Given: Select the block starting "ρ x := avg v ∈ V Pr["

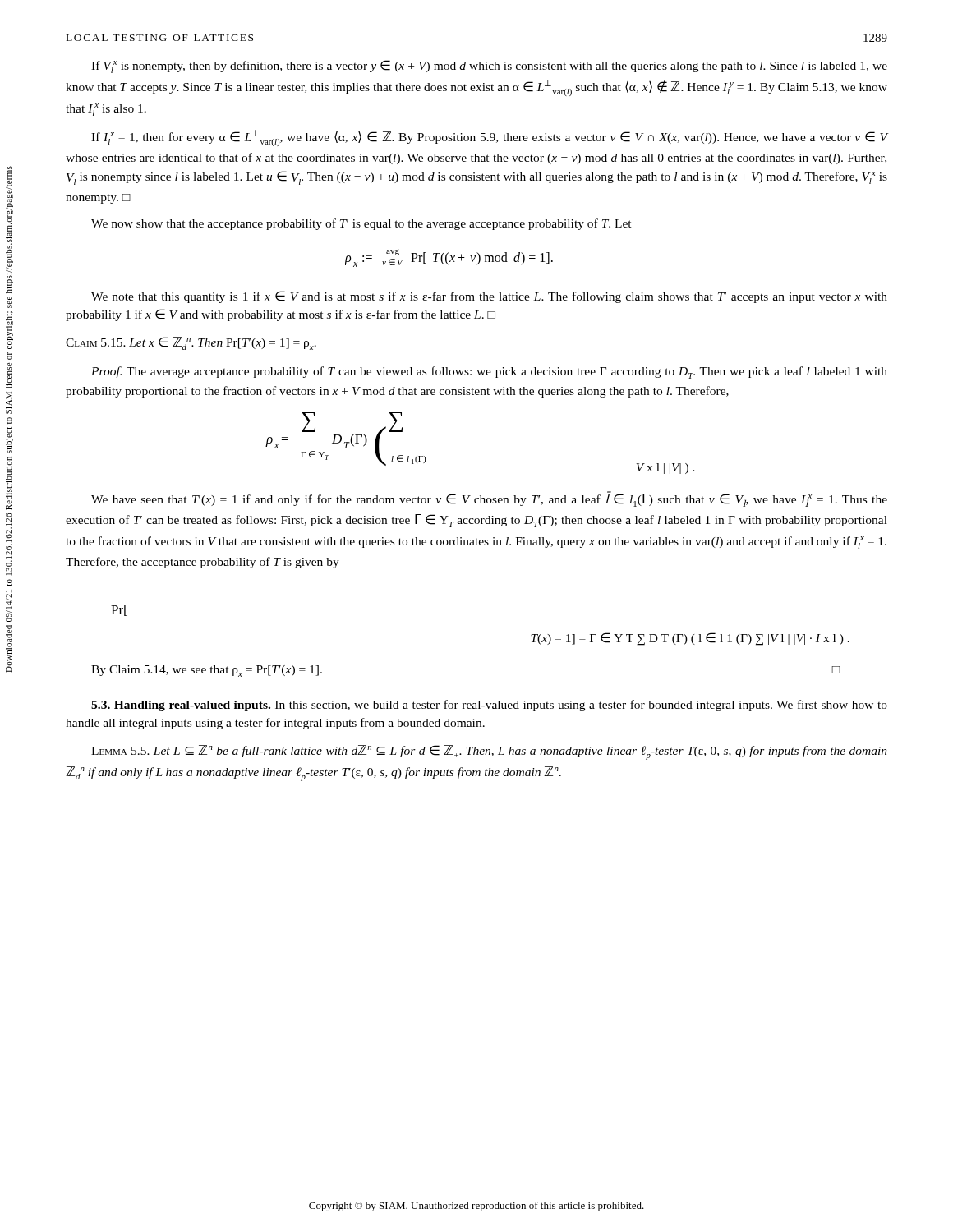Looking at the screenshot, I should [x=476, y=256].
